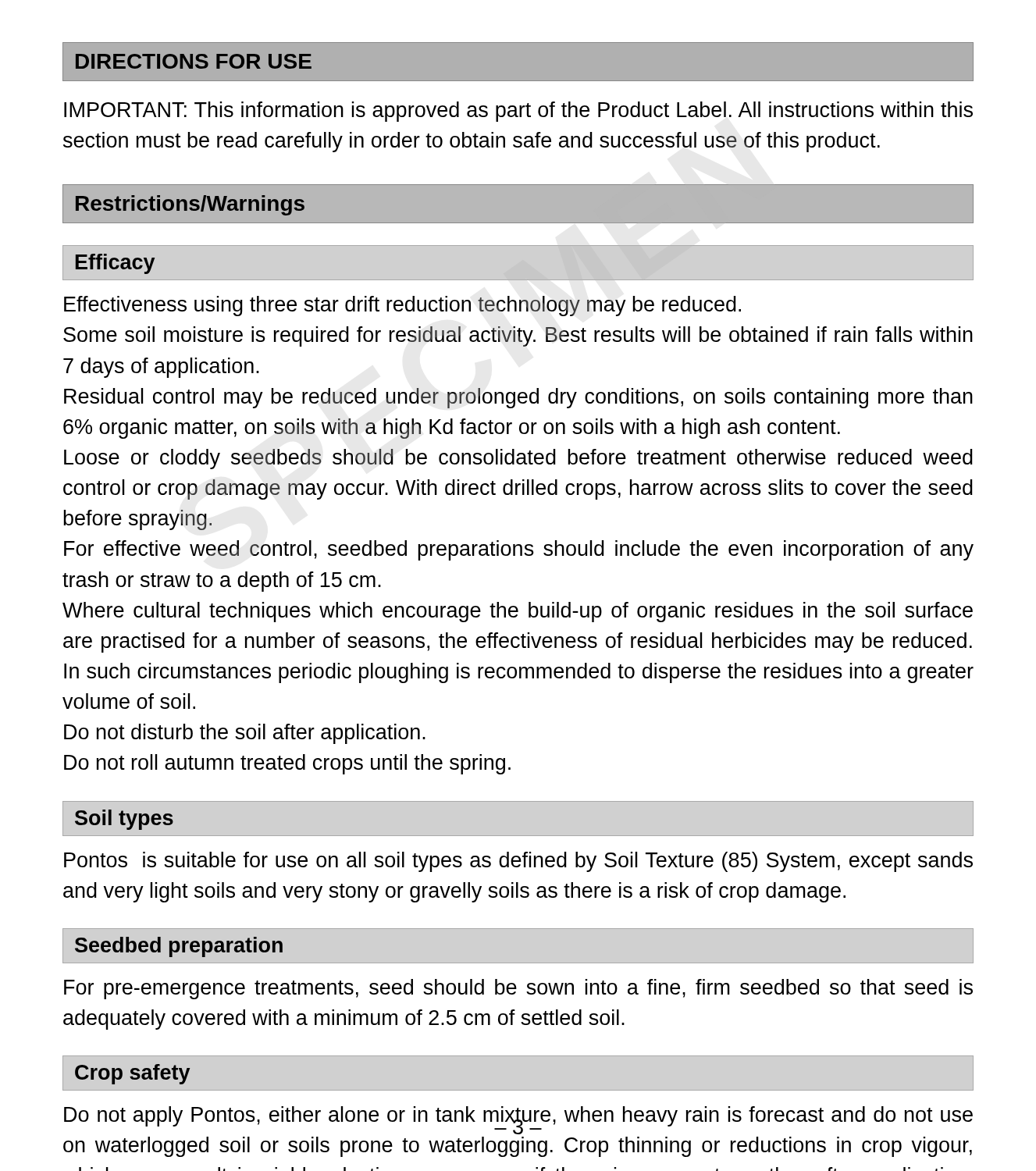Screen dimensions: 1171x1036
Task: Point to the text block starting "Crop safety"
Action: tap(132, 1073)
